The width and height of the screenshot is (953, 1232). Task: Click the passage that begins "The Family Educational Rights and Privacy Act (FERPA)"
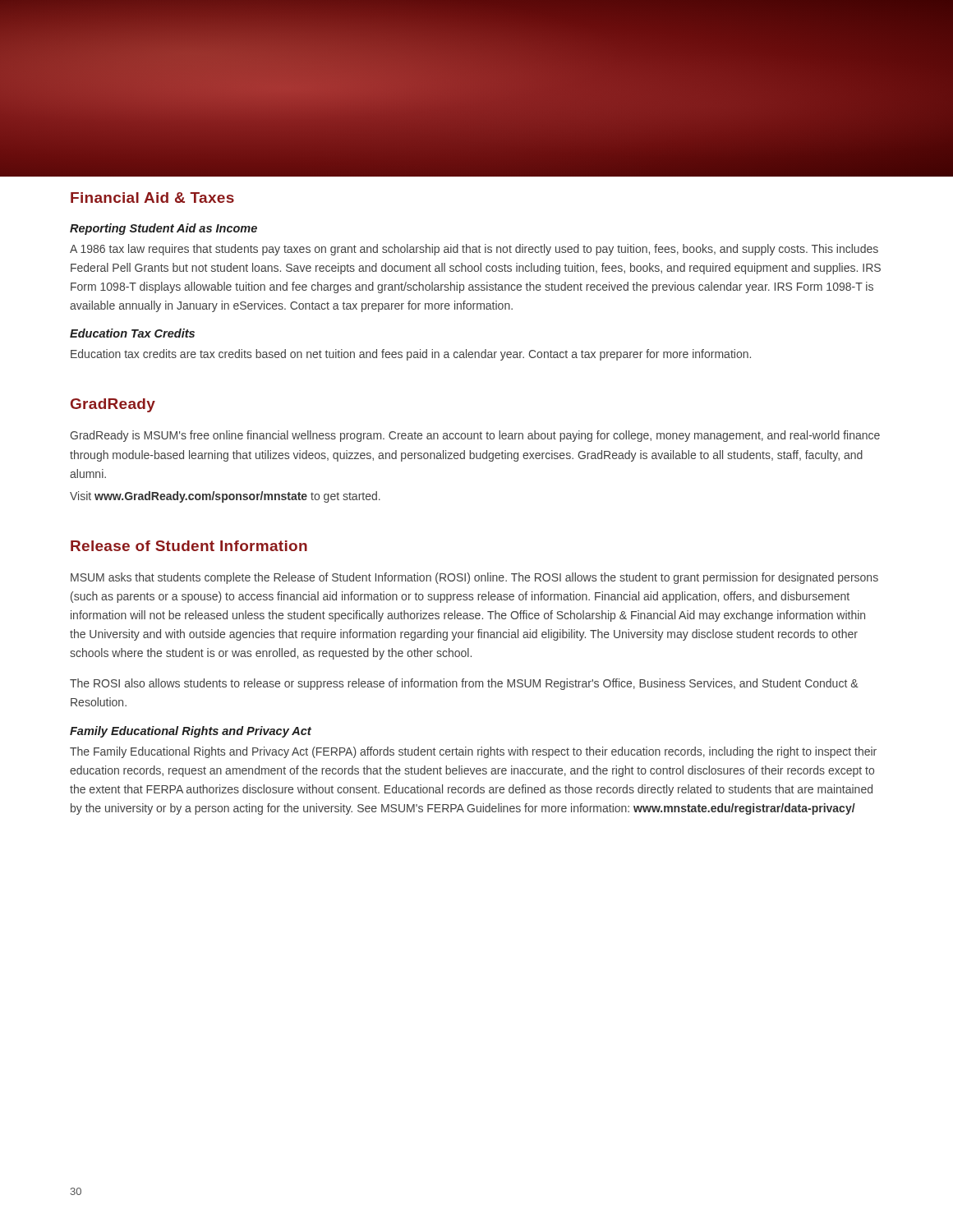tap(476, 780)
